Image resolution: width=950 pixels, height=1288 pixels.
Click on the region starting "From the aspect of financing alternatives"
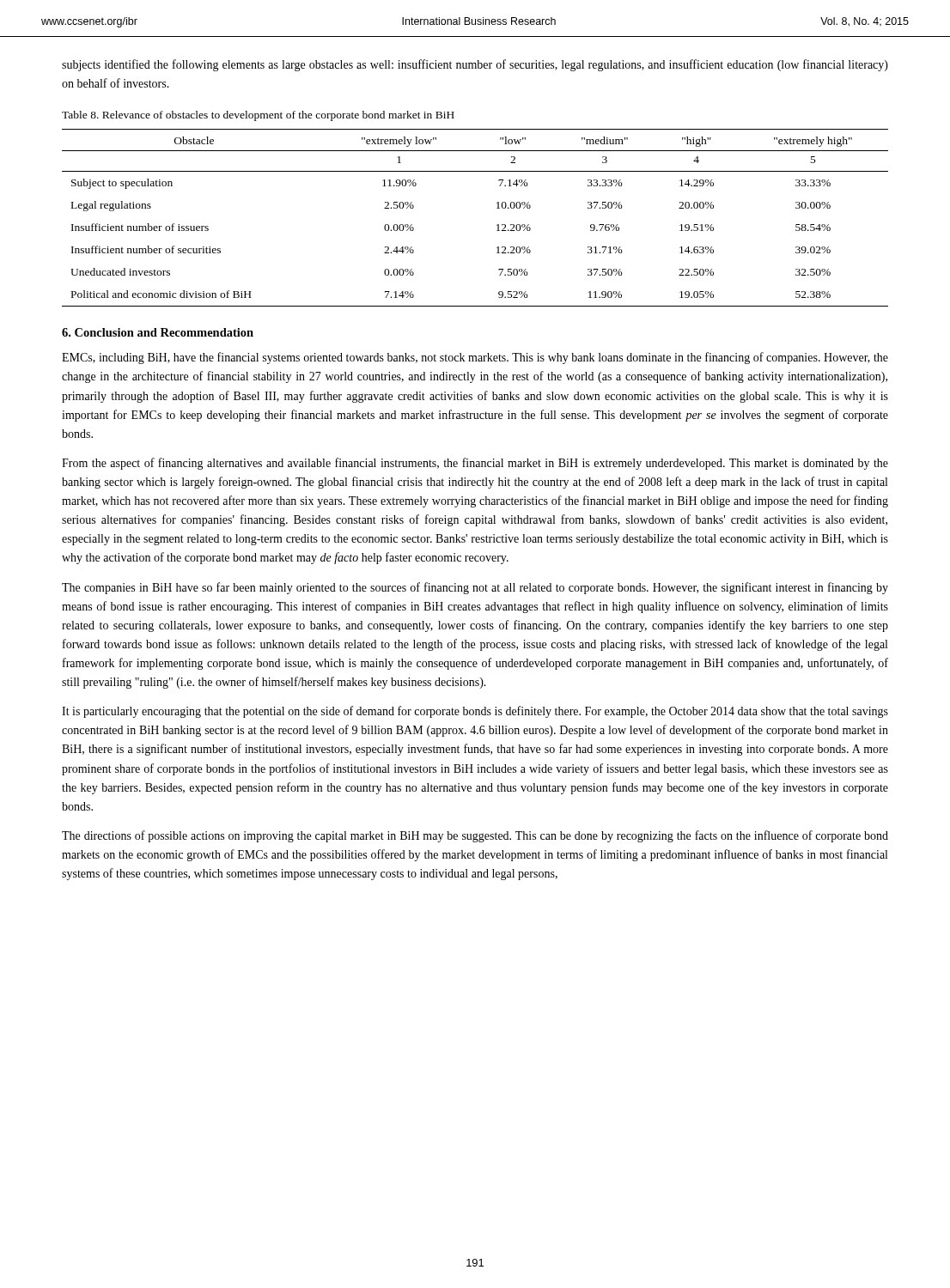pos(475,511)
